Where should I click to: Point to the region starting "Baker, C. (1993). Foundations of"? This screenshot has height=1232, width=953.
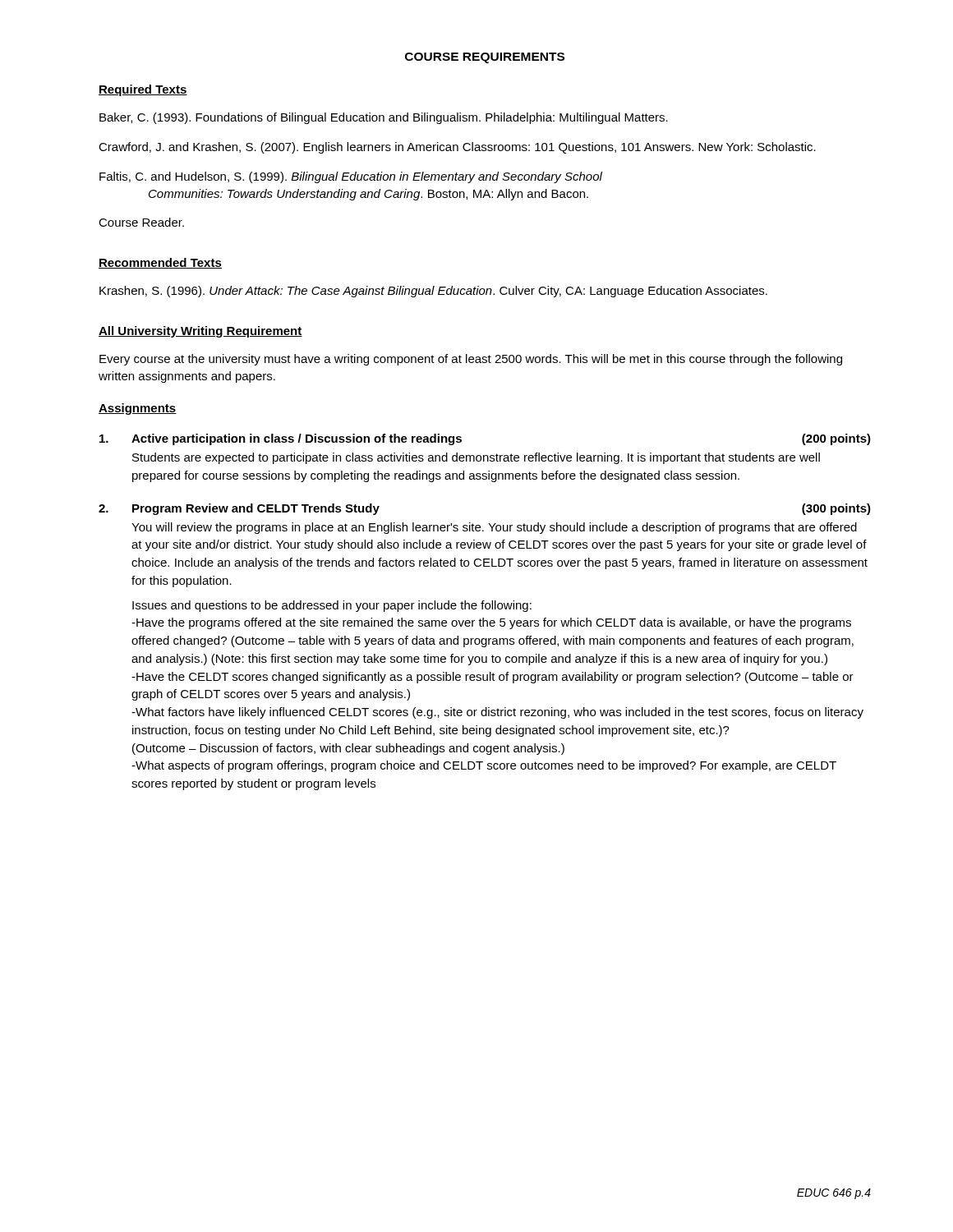[x=485, y=170]
